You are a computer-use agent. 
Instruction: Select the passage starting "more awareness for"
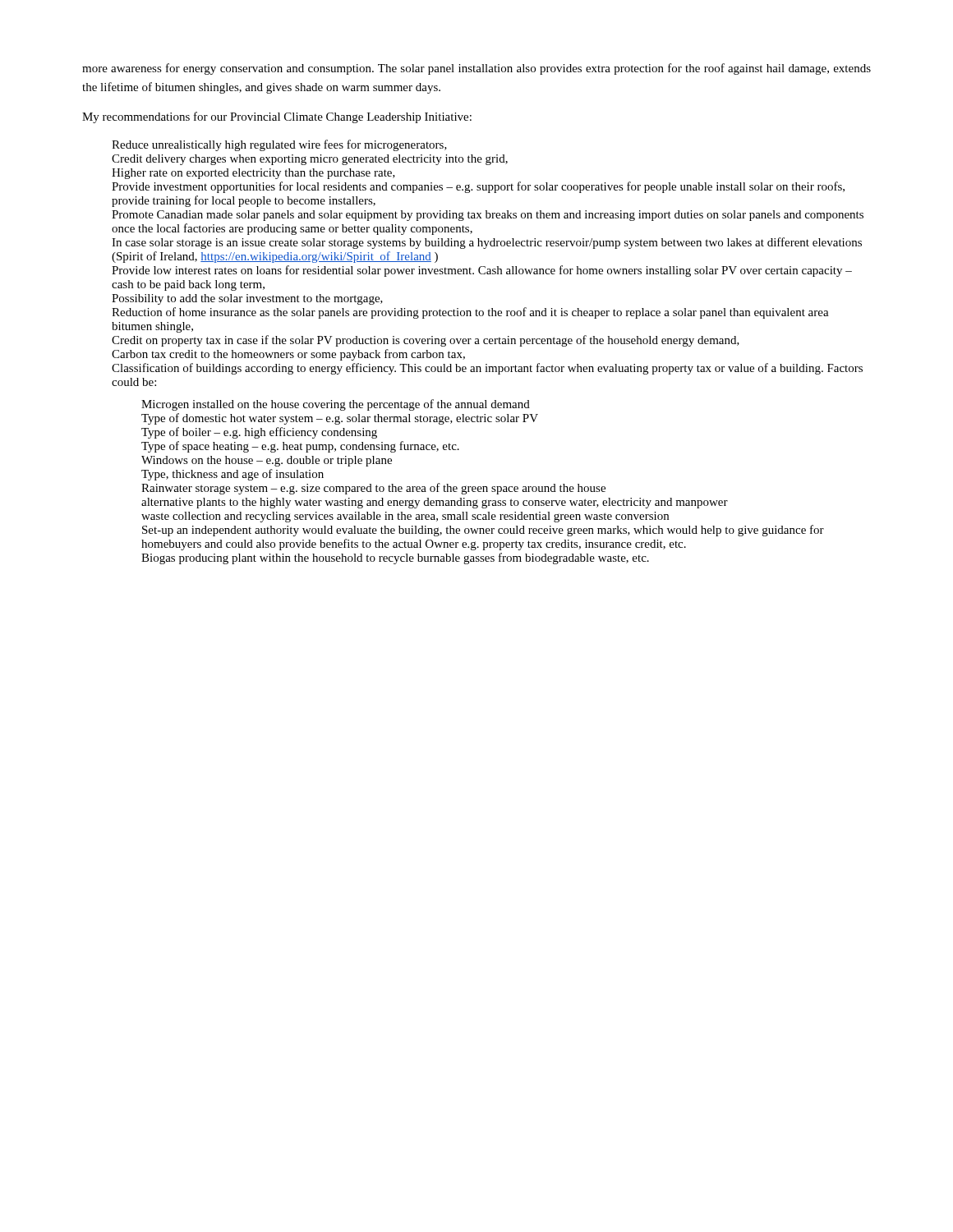click(x=476, y=78)
